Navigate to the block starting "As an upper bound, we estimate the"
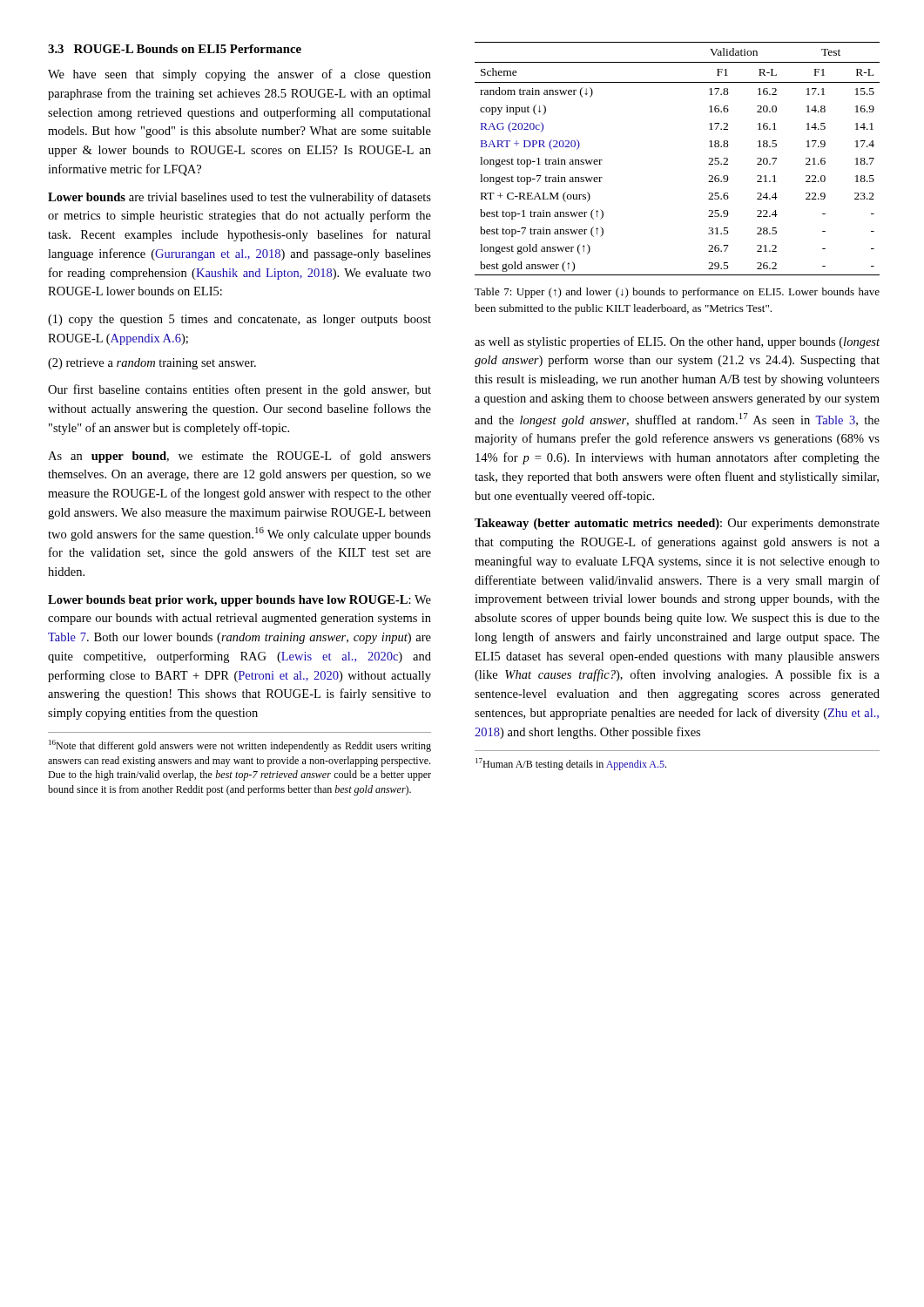Viewport: 924px width, 1307px height. [x=239, y=514]
